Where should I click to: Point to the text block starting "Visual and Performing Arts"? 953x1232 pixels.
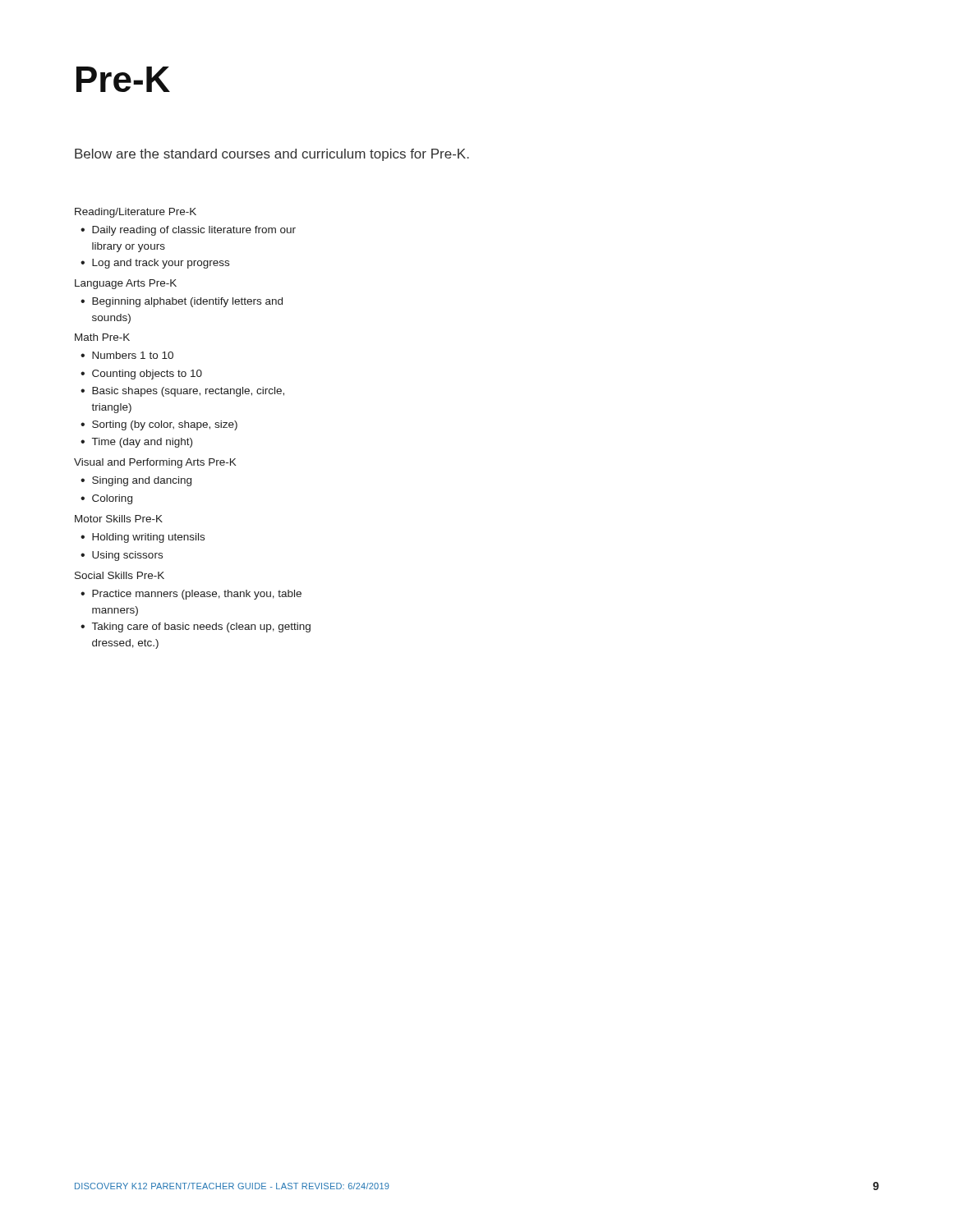click(x=155, y=462)
